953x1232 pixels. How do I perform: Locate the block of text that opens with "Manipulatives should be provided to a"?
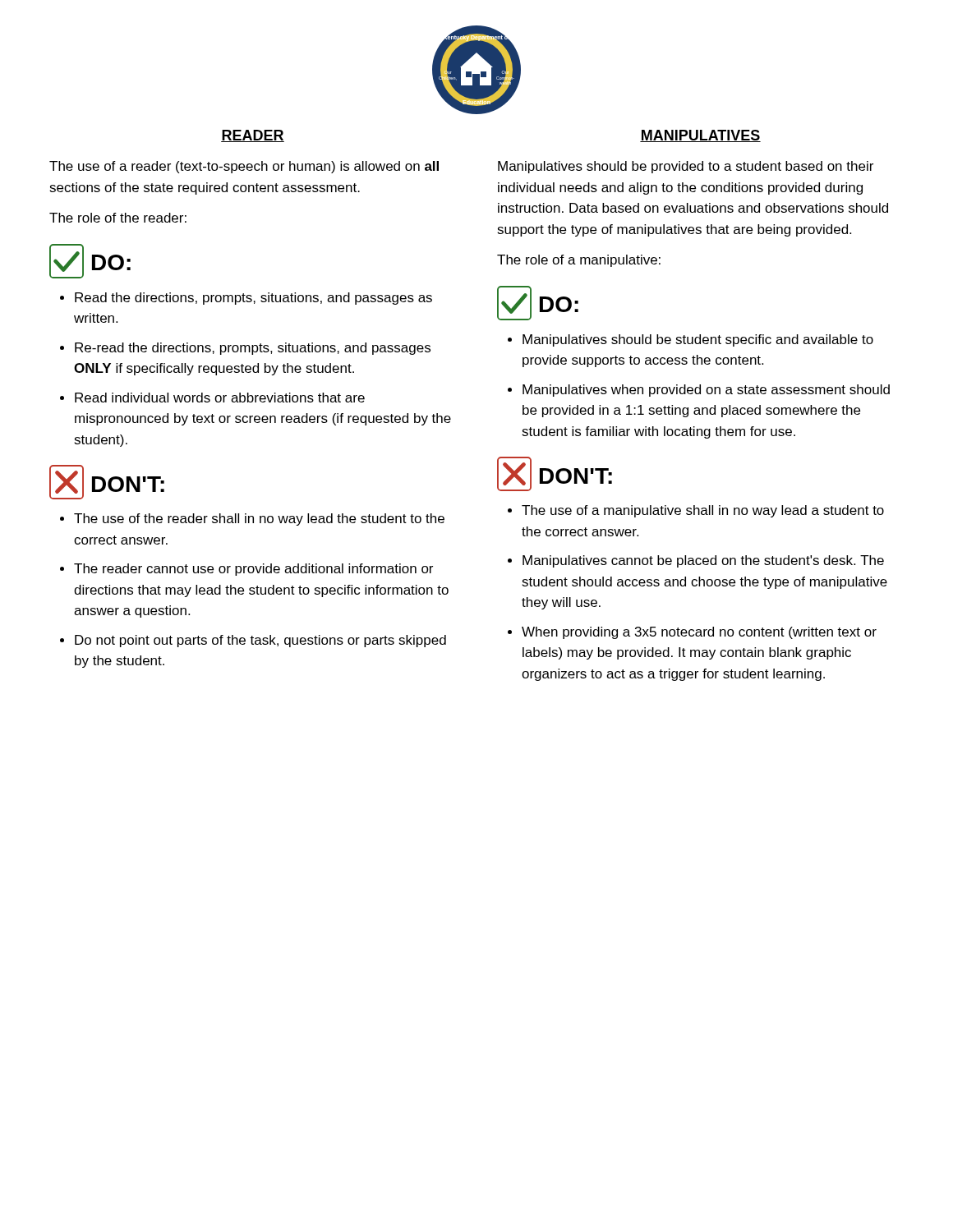click(693, 198)
